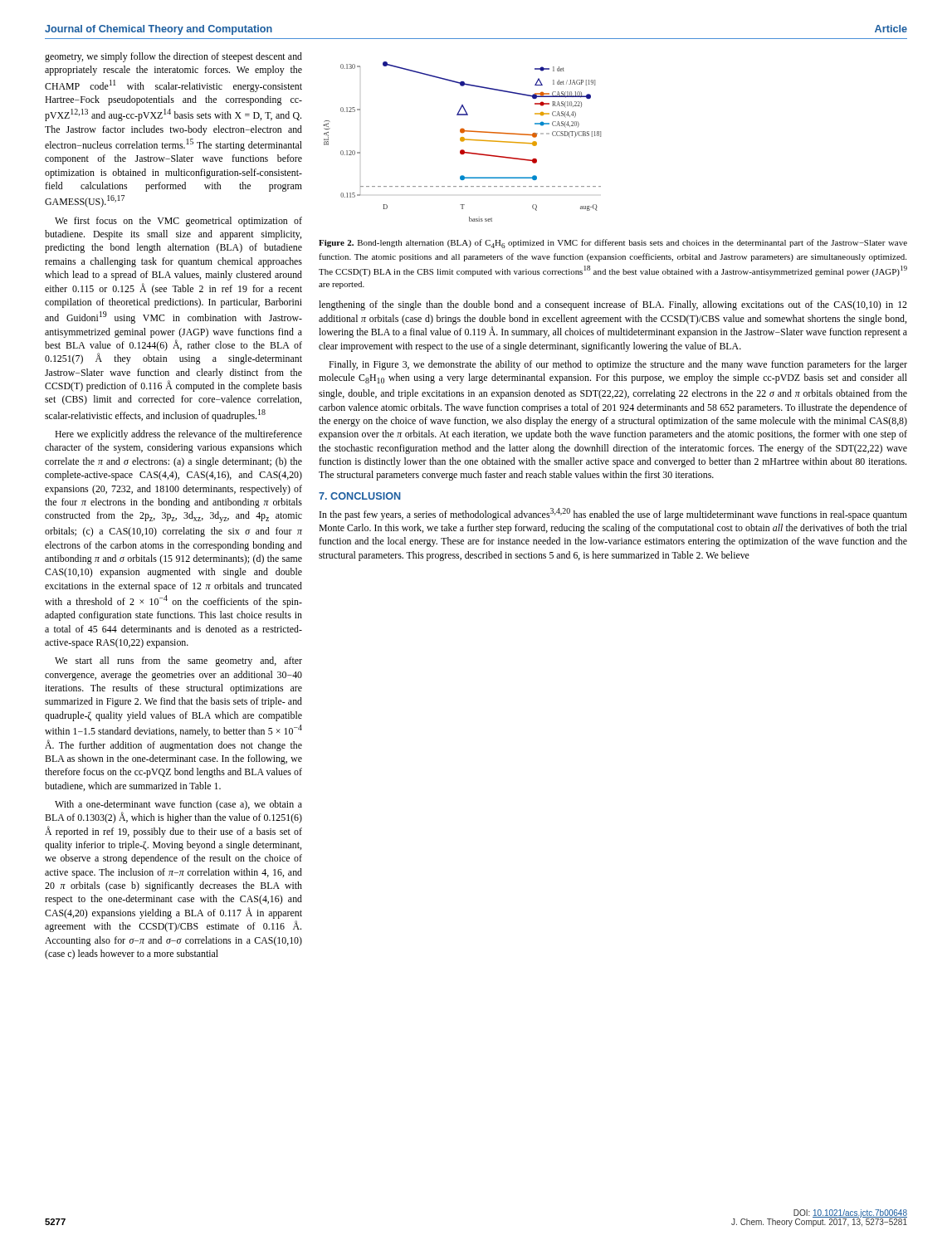Point to the block starting "Figure 2. Bond-length alternation (BLA) of C4H6 optimized"
952x1245 pixels.
(x=613, y=263)
